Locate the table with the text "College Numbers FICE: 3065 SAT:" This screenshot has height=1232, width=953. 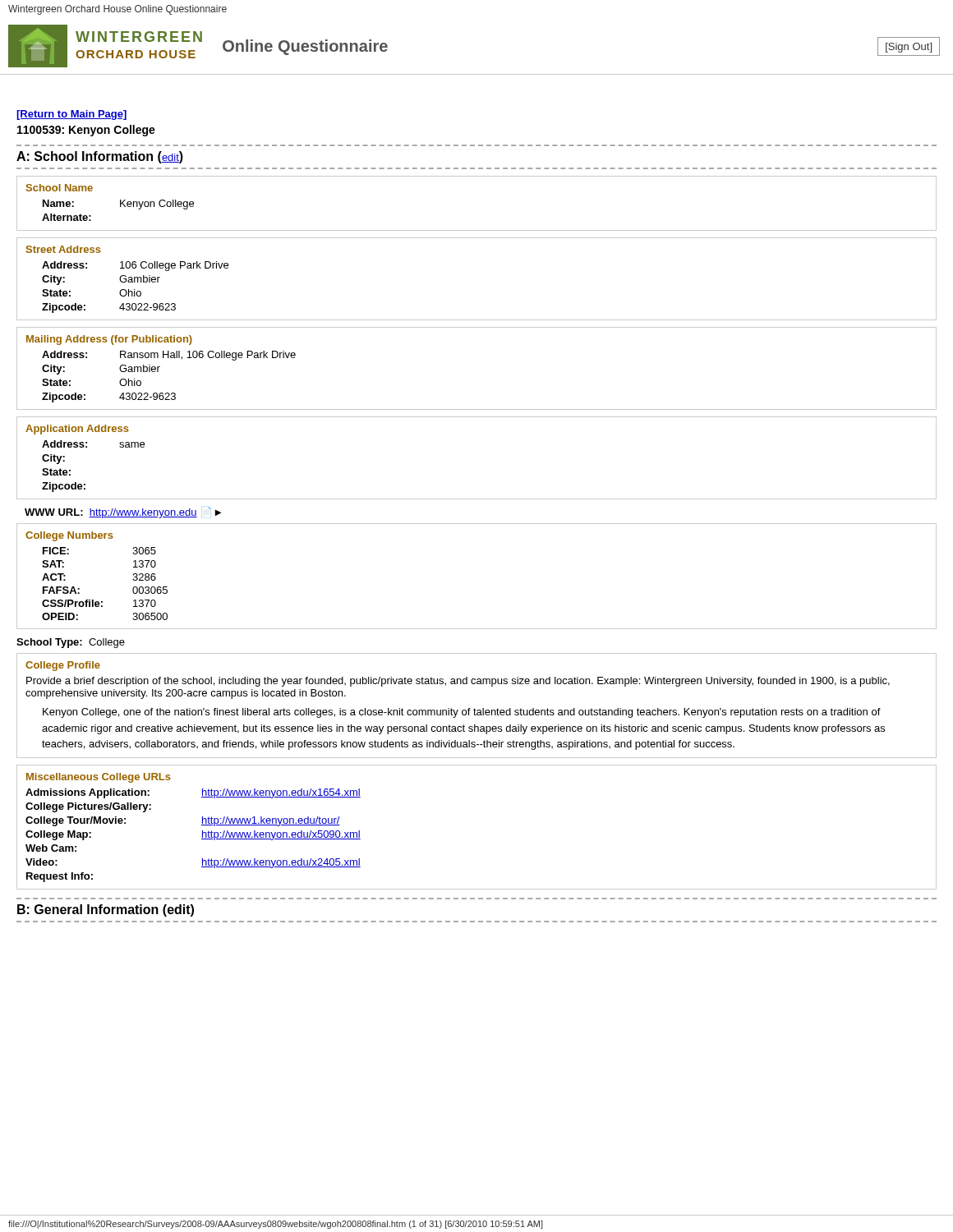476,576
